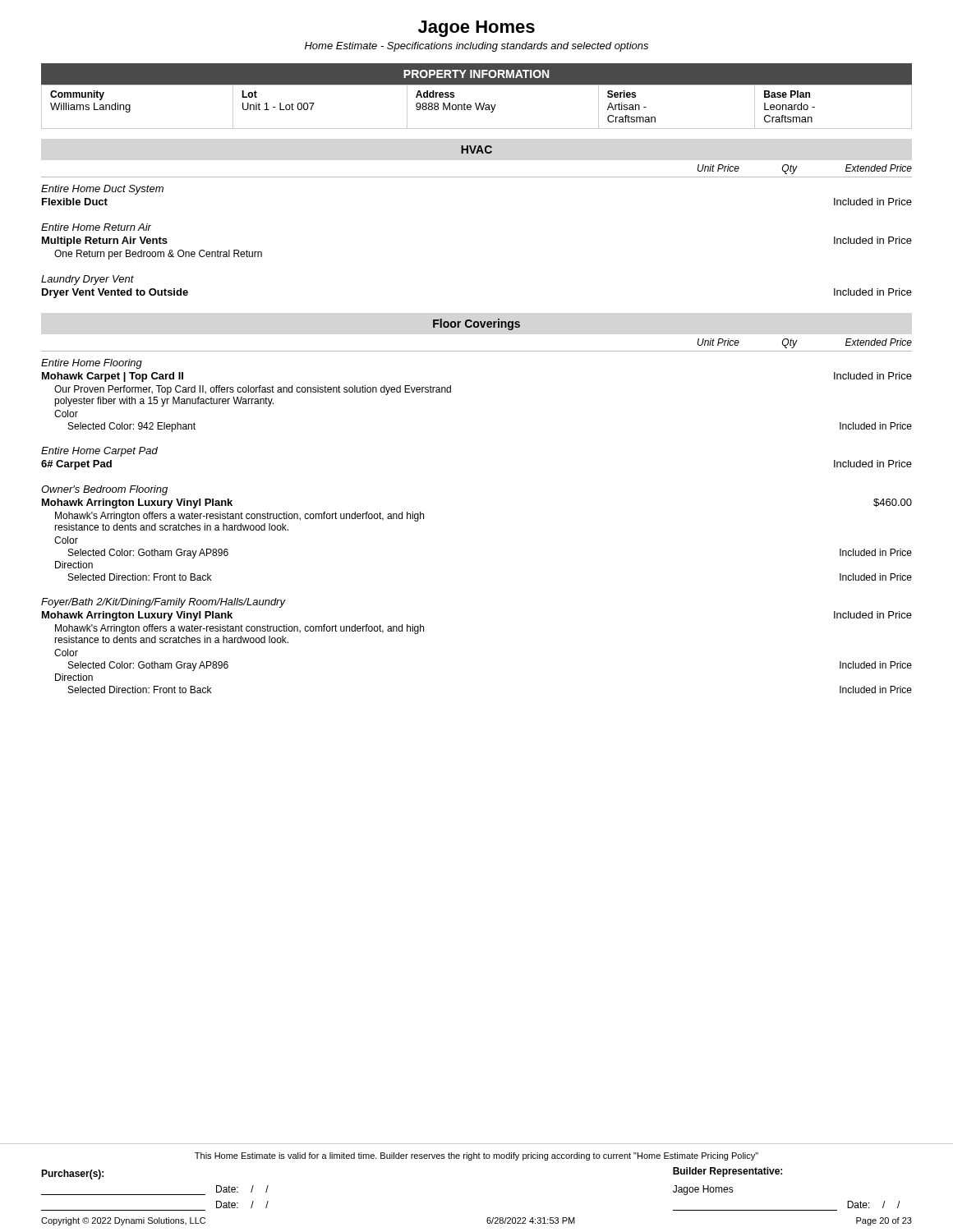Image resolution: width=953 pixels, height=1232 pixels.
Task: Find the text block containing "Entire Home Return Air Multiple"
Action: click(96, 227)
